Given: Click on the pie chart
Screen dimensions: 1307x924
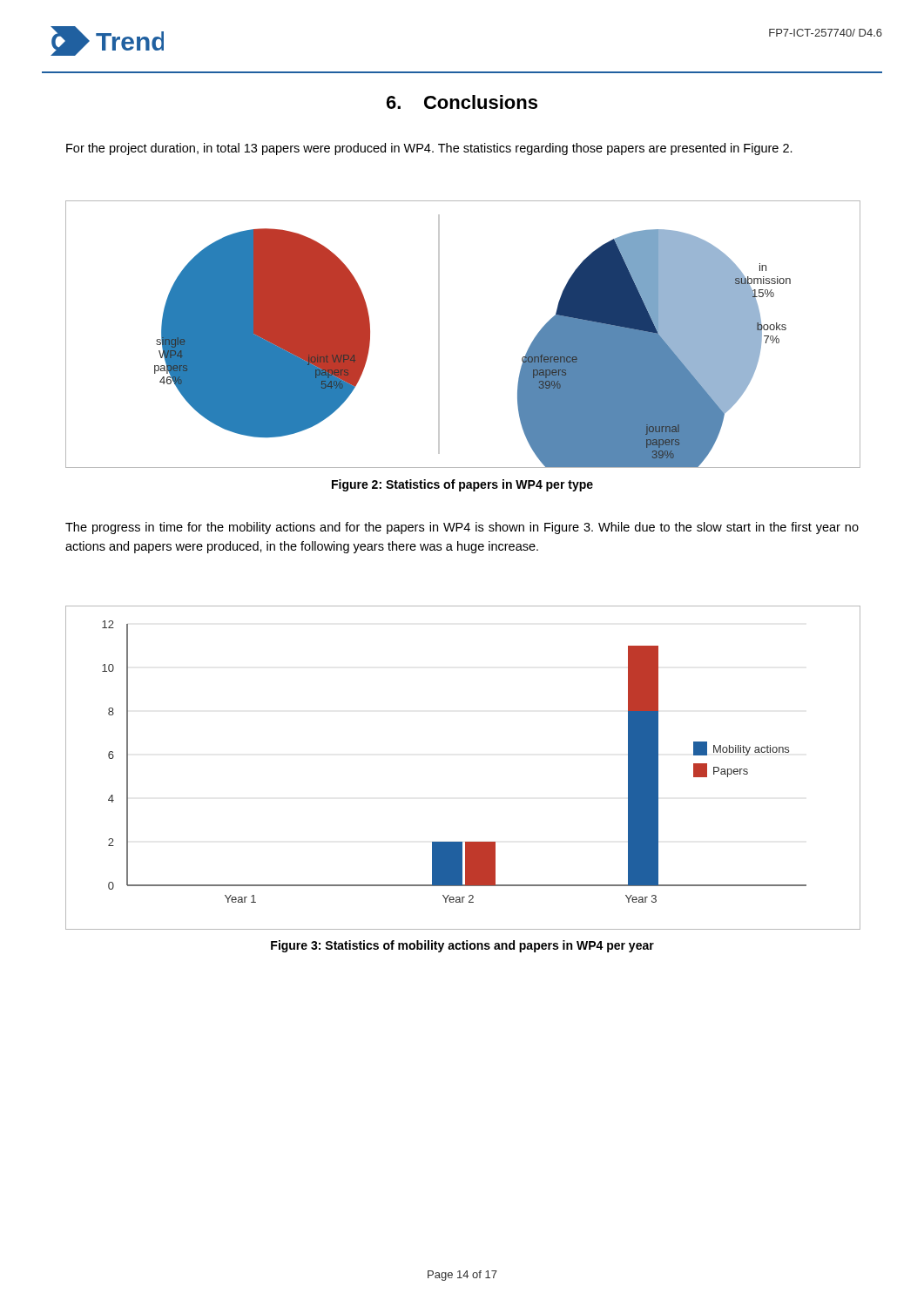Looking at the screenshot, I should click(462, 333).
